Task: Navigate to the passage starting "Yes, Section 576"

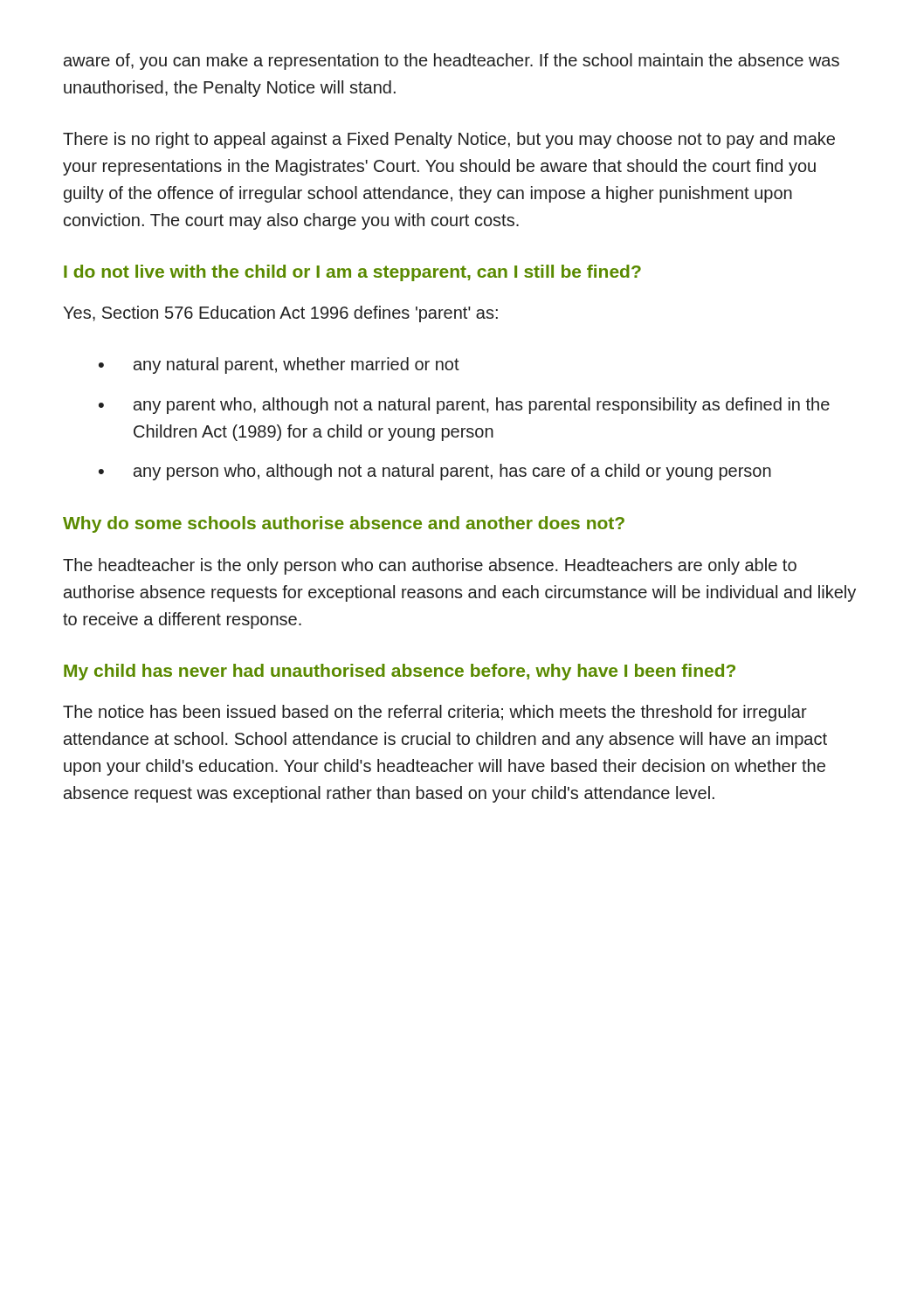Action: 281,313
